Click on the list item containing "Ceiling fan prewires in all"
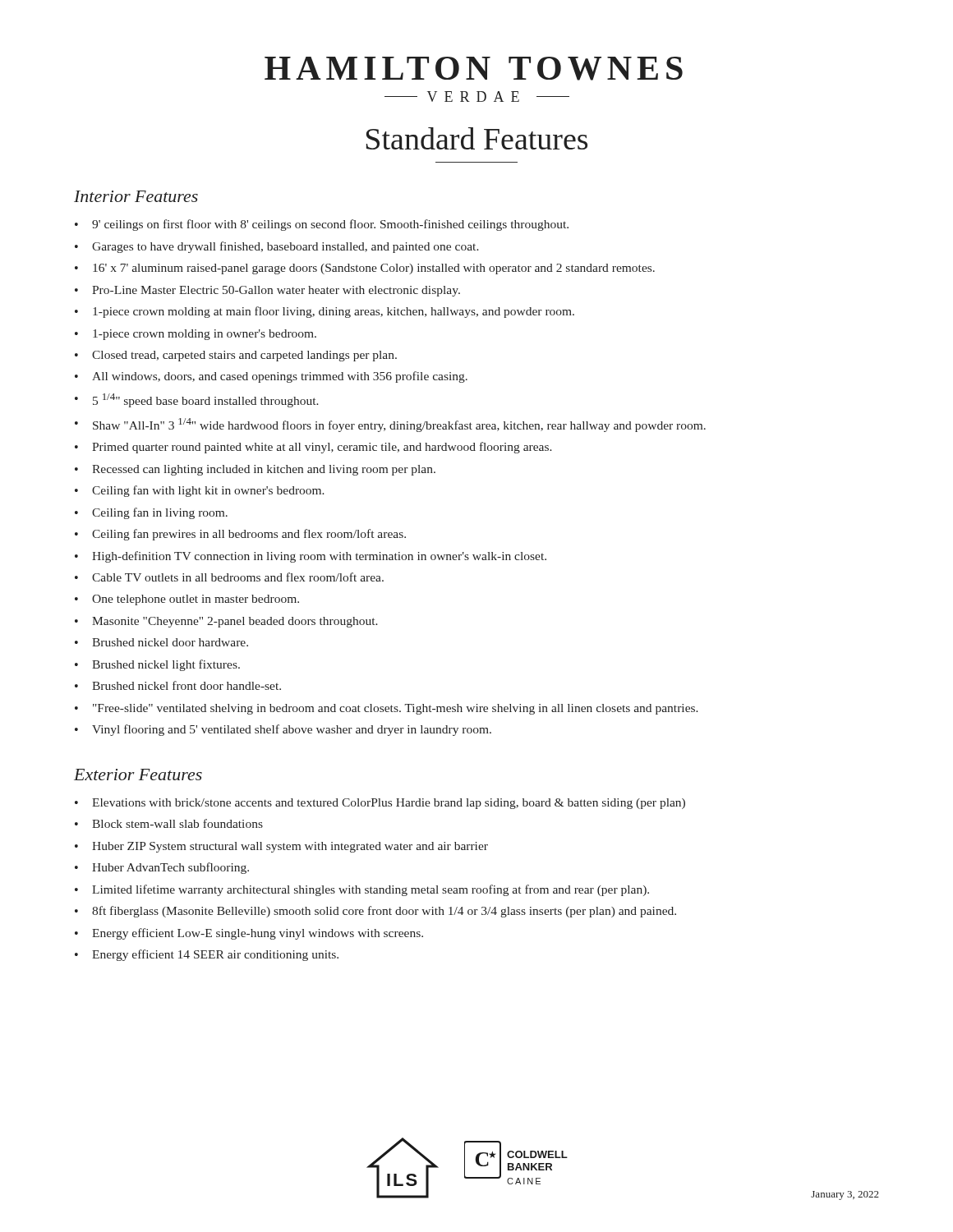 tap(249, 534)
